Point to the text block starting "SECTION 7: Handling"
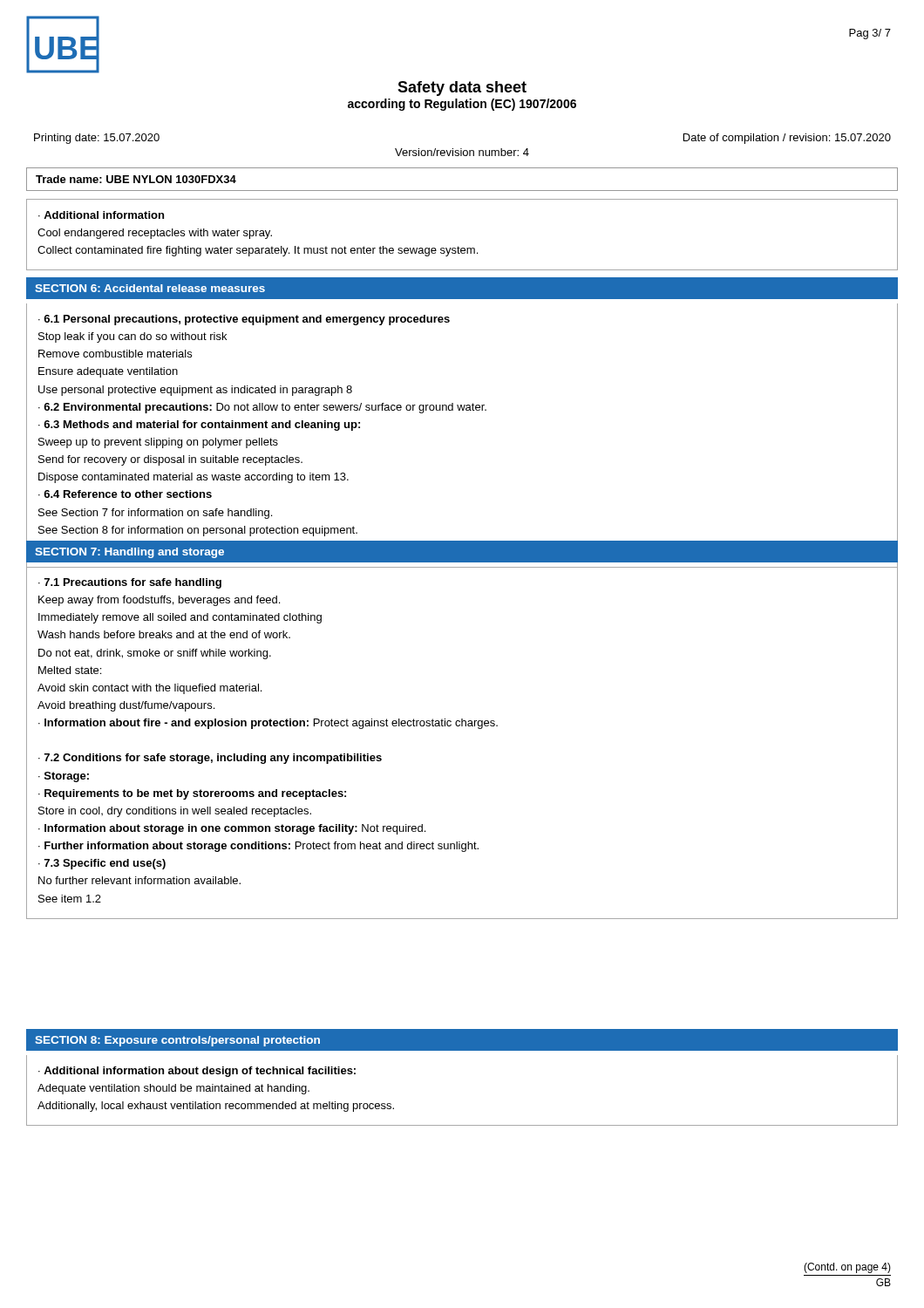924x1308 pixels. tap(130, 552)
